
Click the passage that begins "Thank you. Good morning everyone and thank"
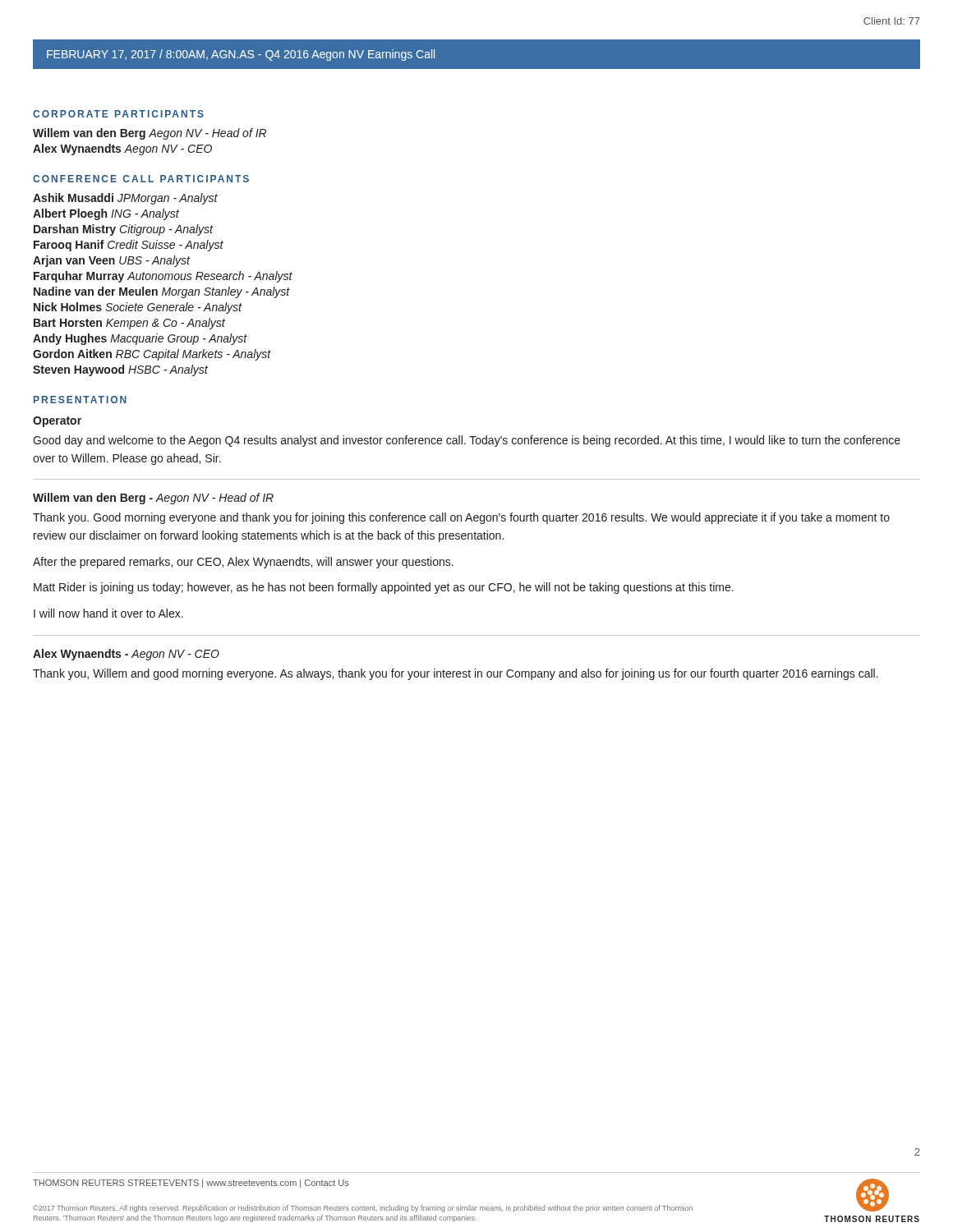(461, 527)
